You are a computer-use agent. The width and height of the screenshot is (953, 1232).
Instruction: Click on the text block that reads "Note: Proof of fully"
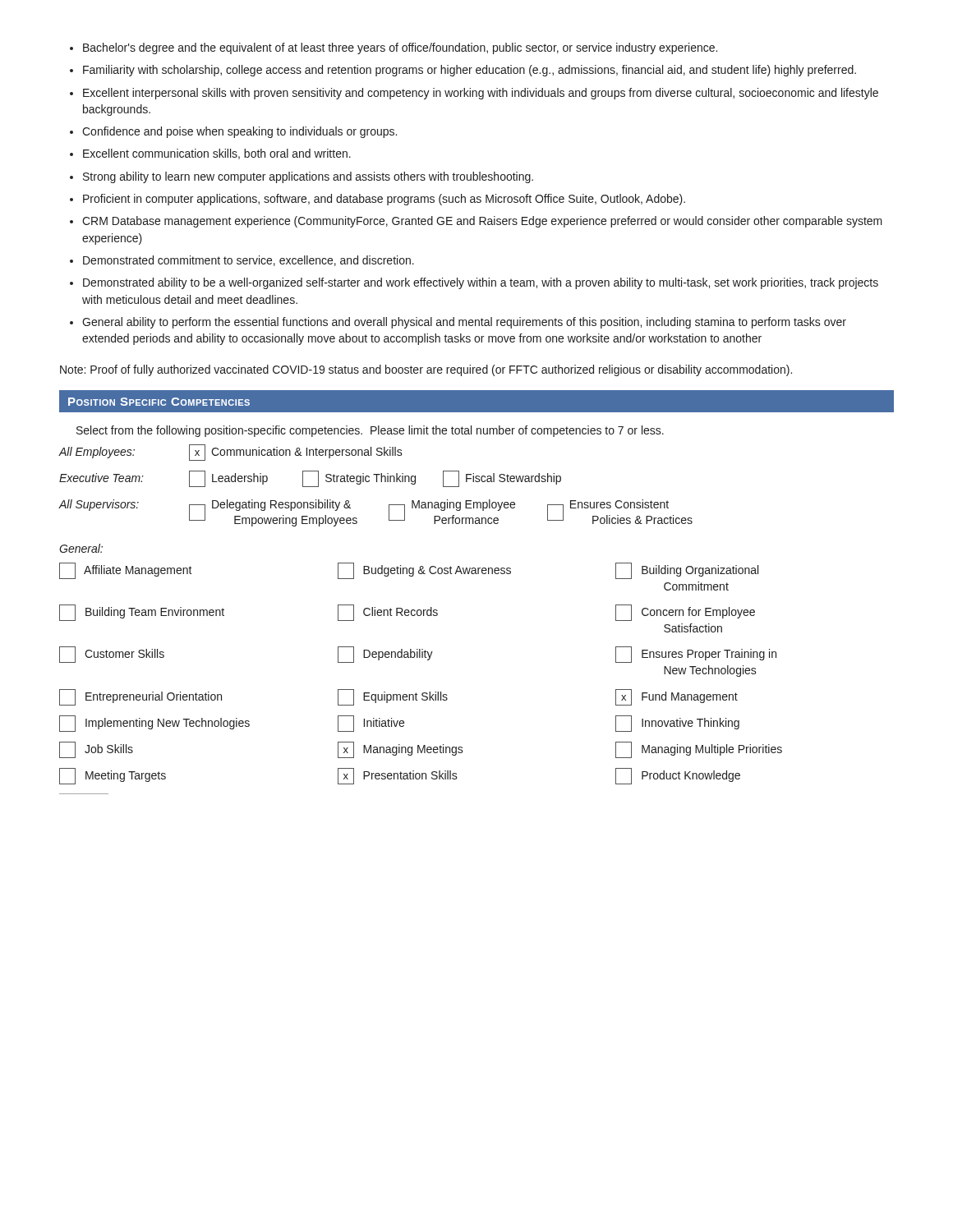click(426, 370)
